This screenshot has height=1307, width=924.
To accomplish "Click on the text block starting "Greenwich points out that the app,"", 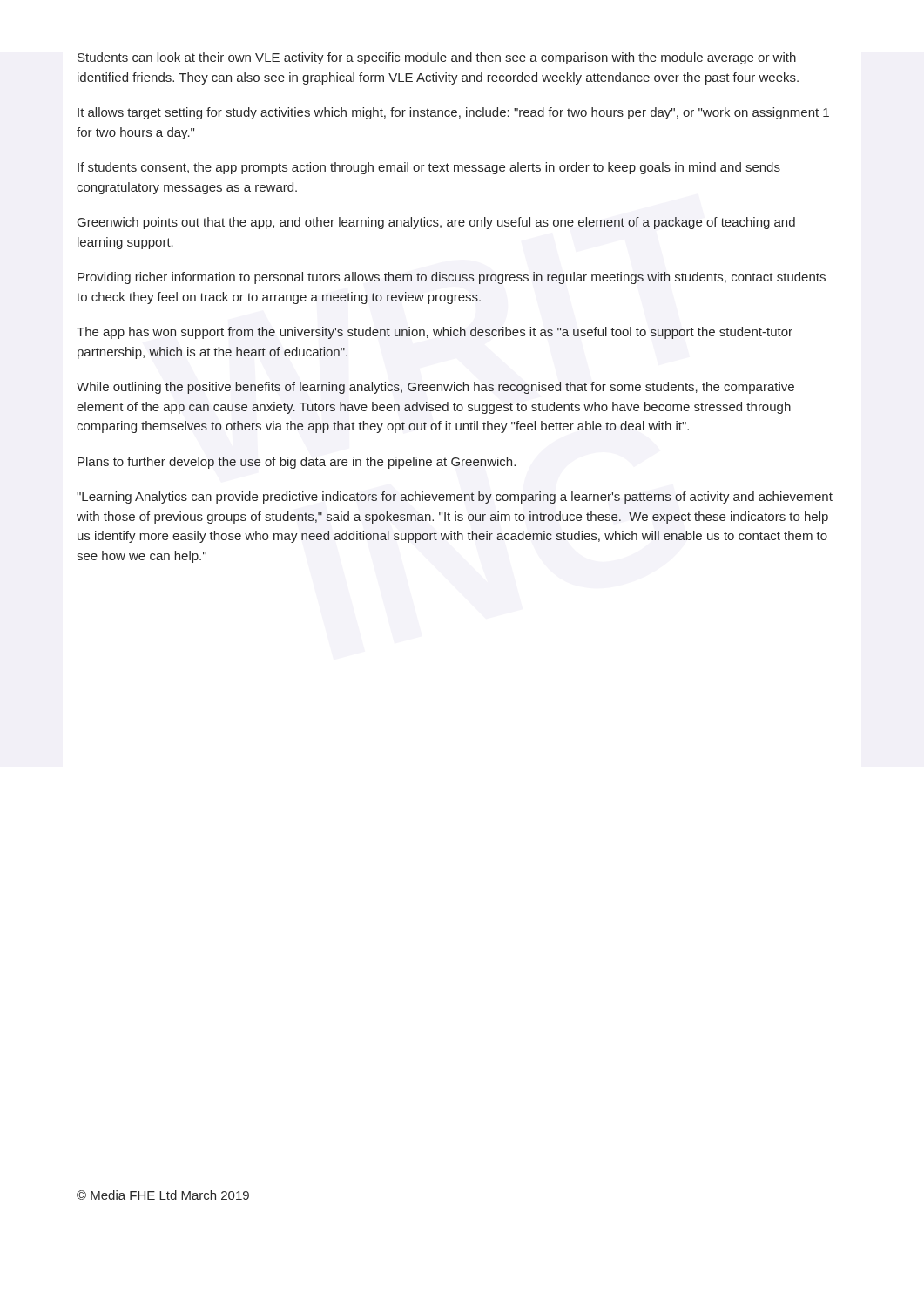I will pyautogui.click(x=436, y=232).
